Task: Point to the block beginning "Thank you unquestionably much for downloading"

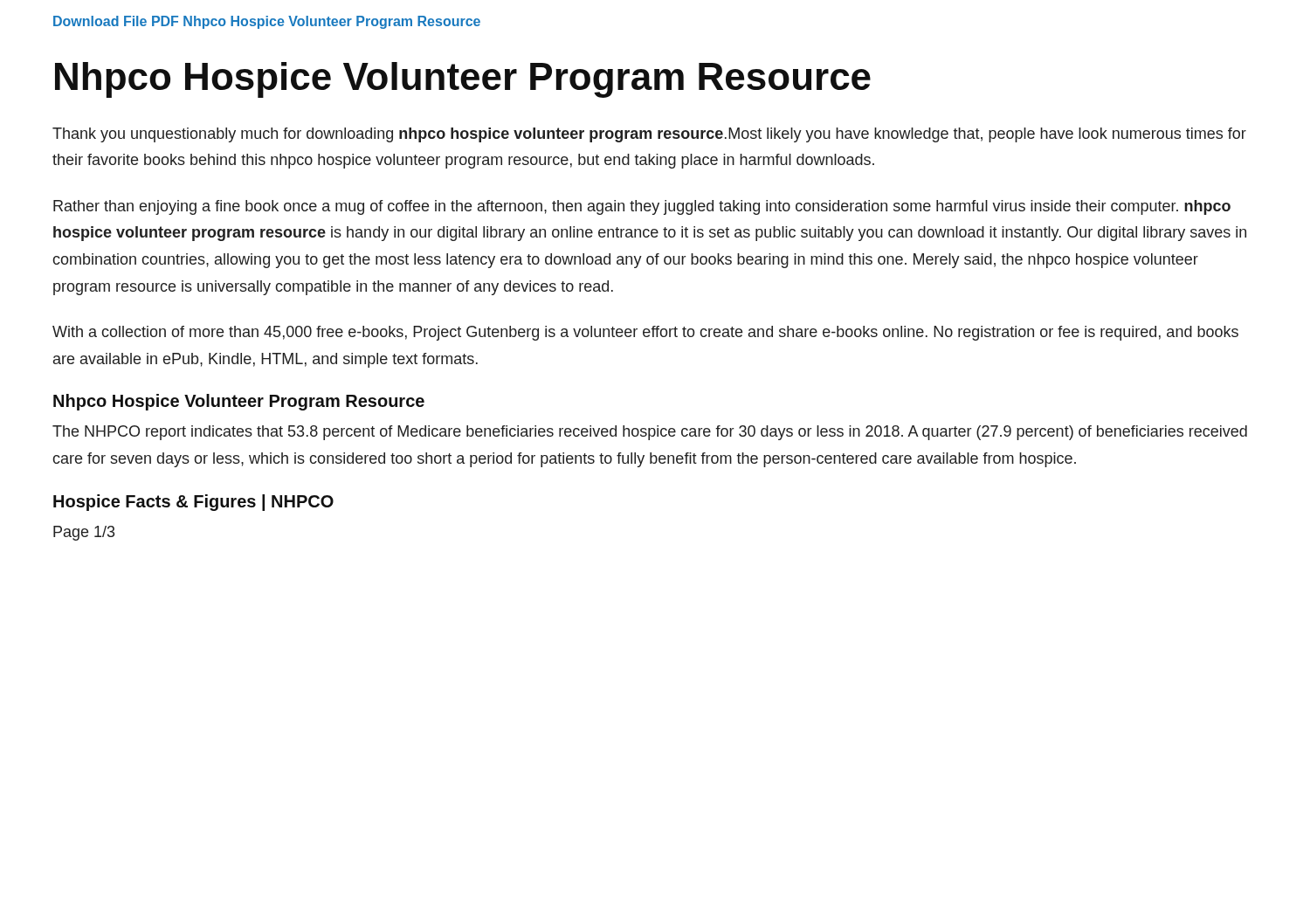Action: point(649,147)
